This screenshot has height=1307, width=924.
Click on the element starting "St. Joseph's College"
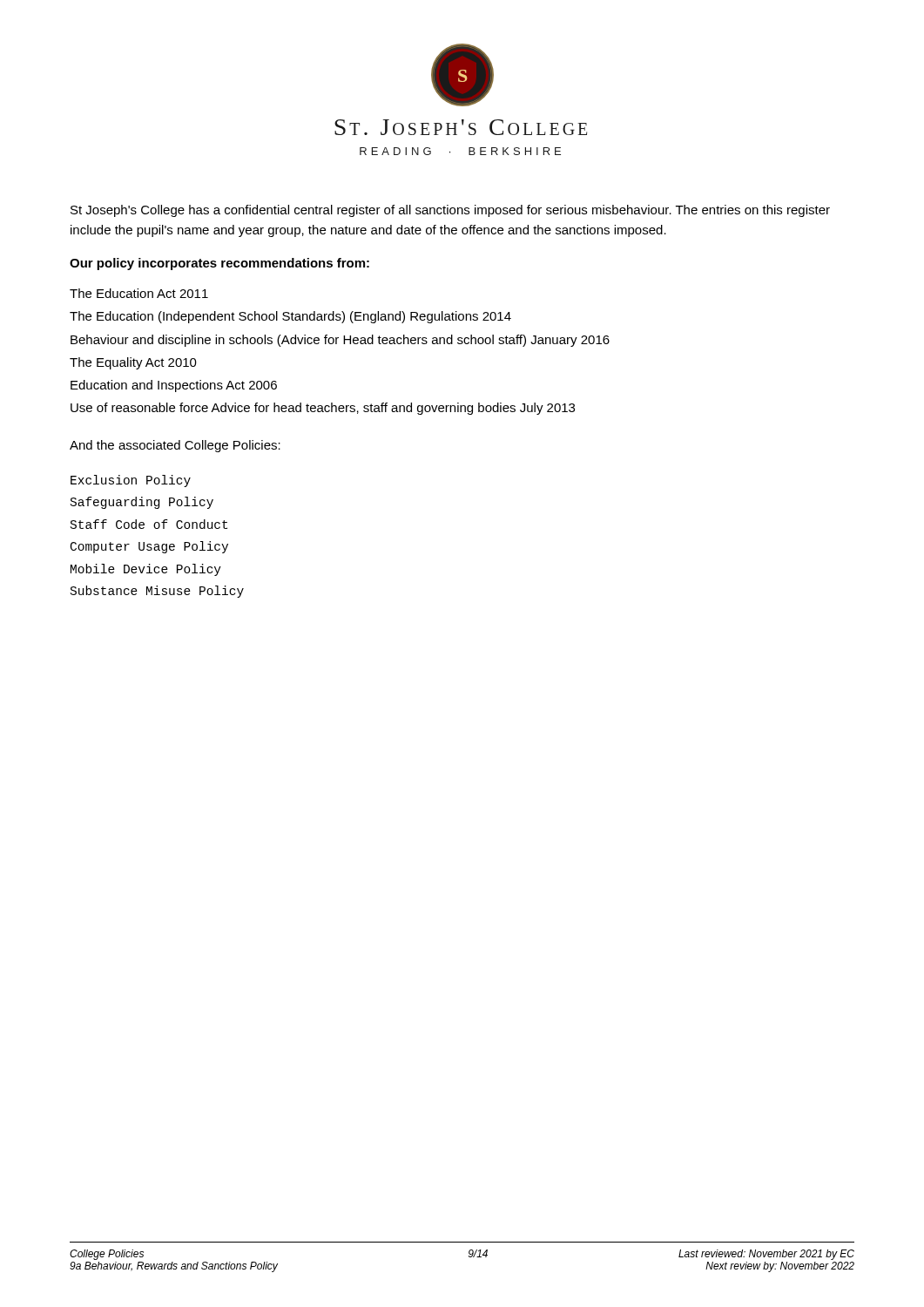click(x=462, y=127)
